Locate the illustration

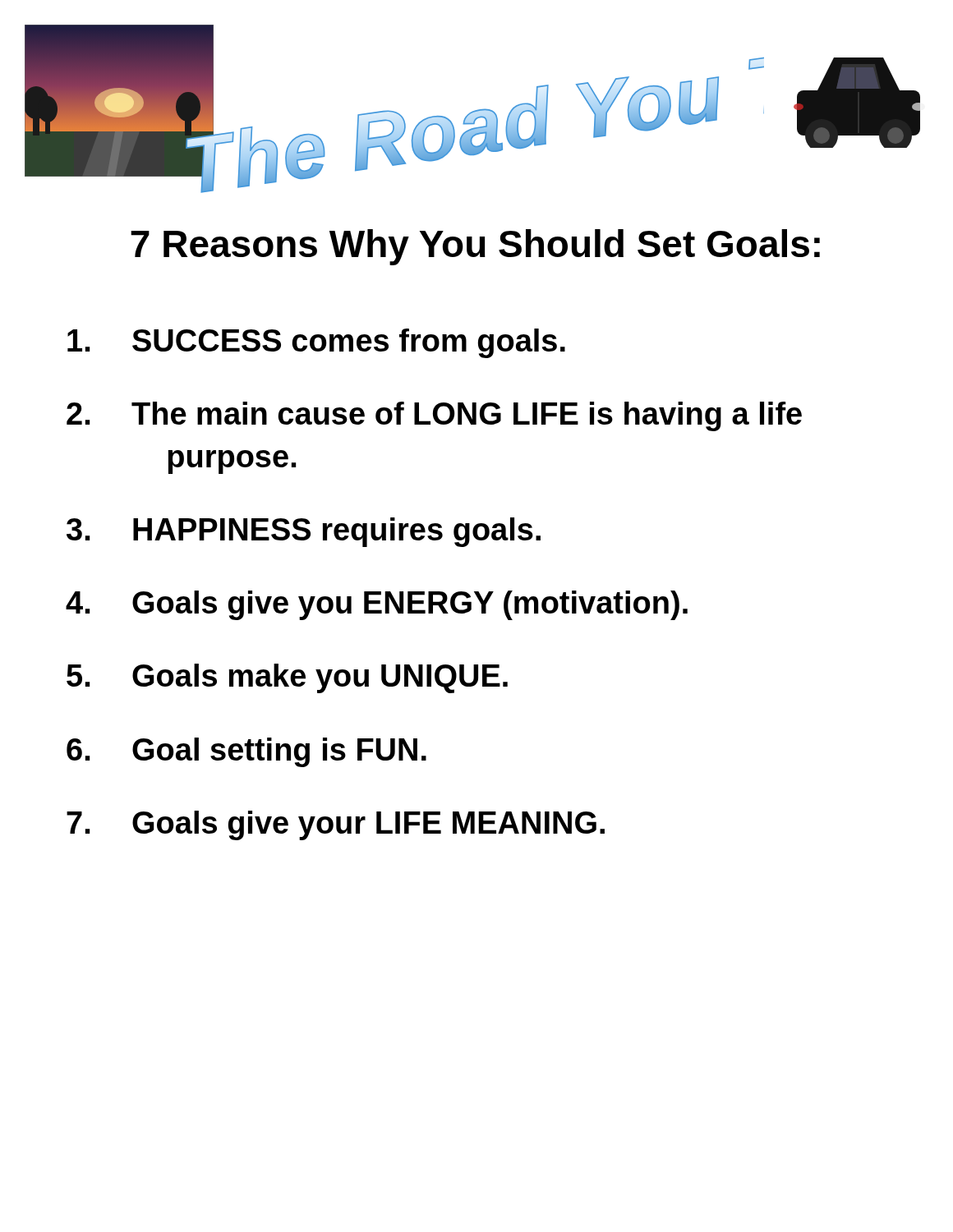pyautogui.click(x=476, y=115)
